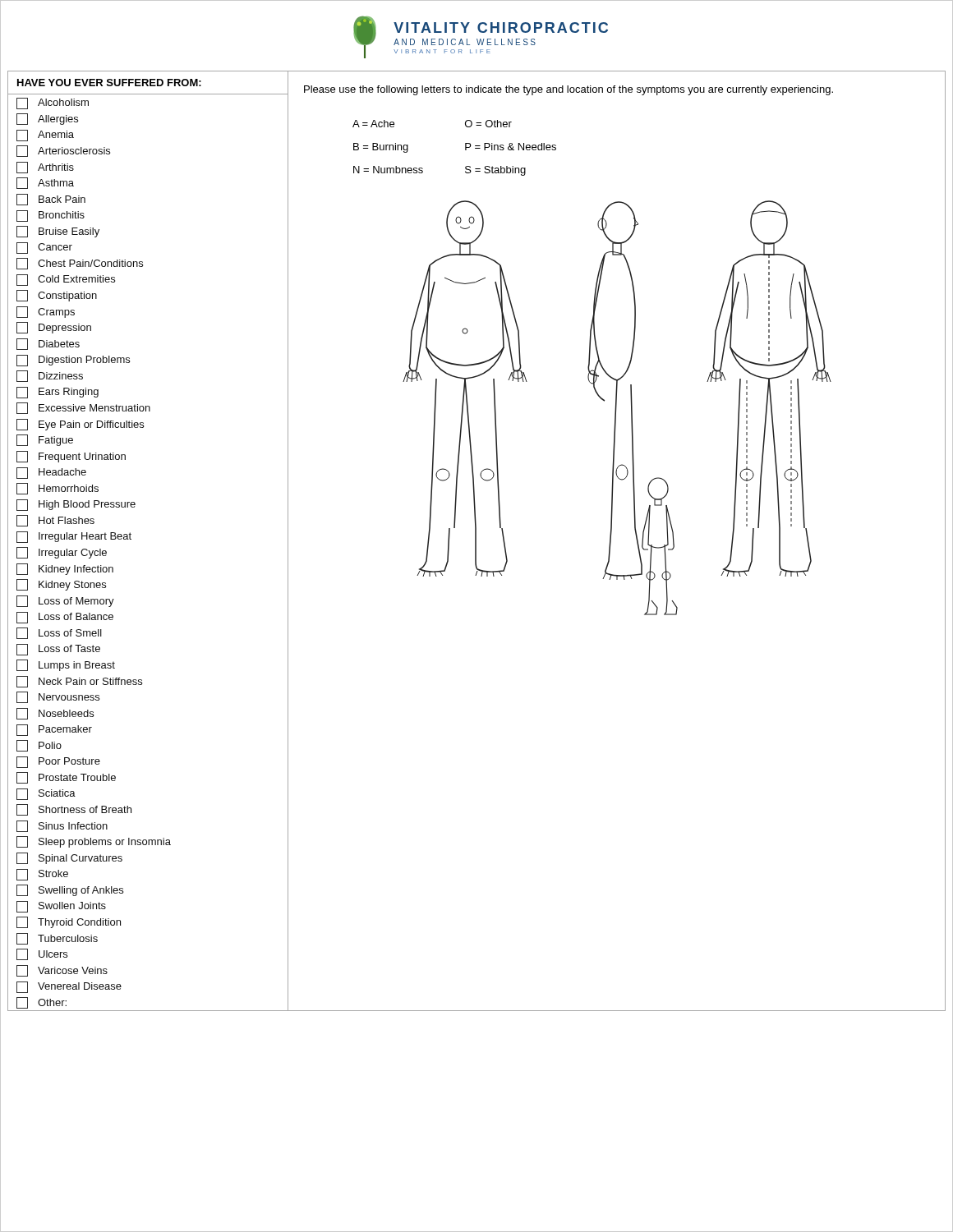Image resolution: width=953 pixels, height=1232 pixels.
Task: Find the block starting "Neck Pain or Stiffness"
Action: click(x=148, y=681)
